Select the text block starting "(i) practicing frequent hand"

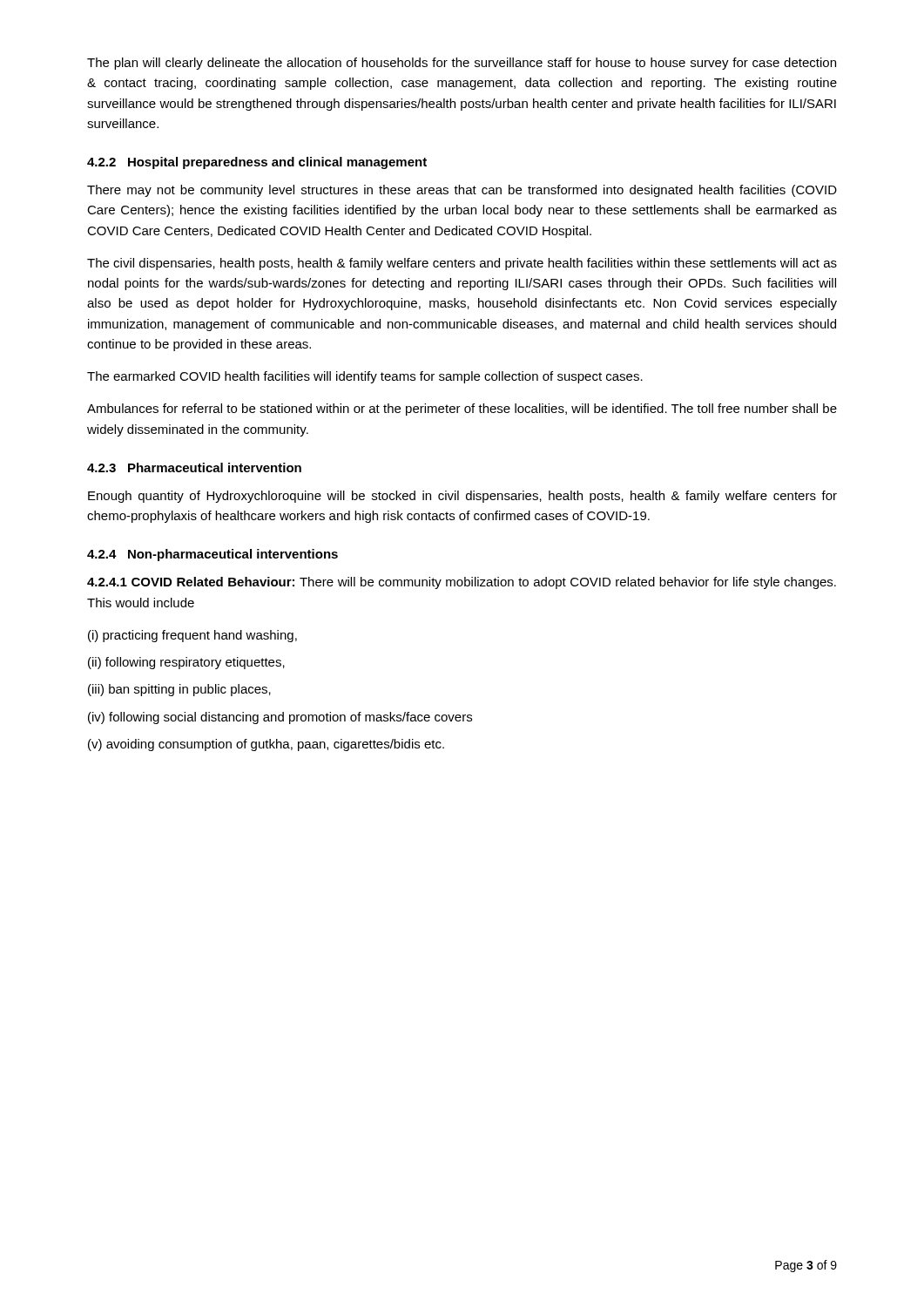[192, 635]
